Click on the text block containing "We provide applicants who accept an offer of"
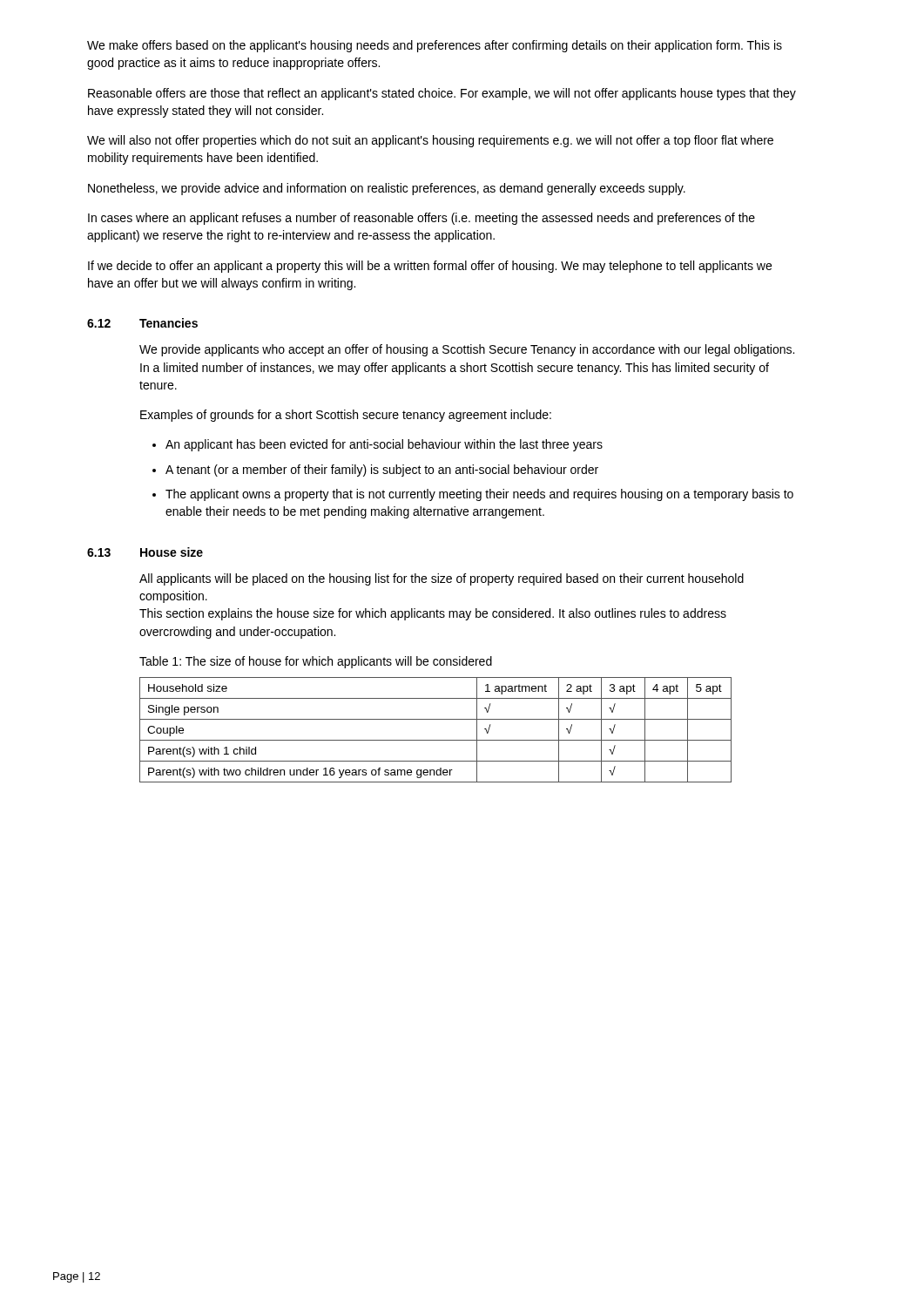924x1307 pixels. click(x=467, y=367)
